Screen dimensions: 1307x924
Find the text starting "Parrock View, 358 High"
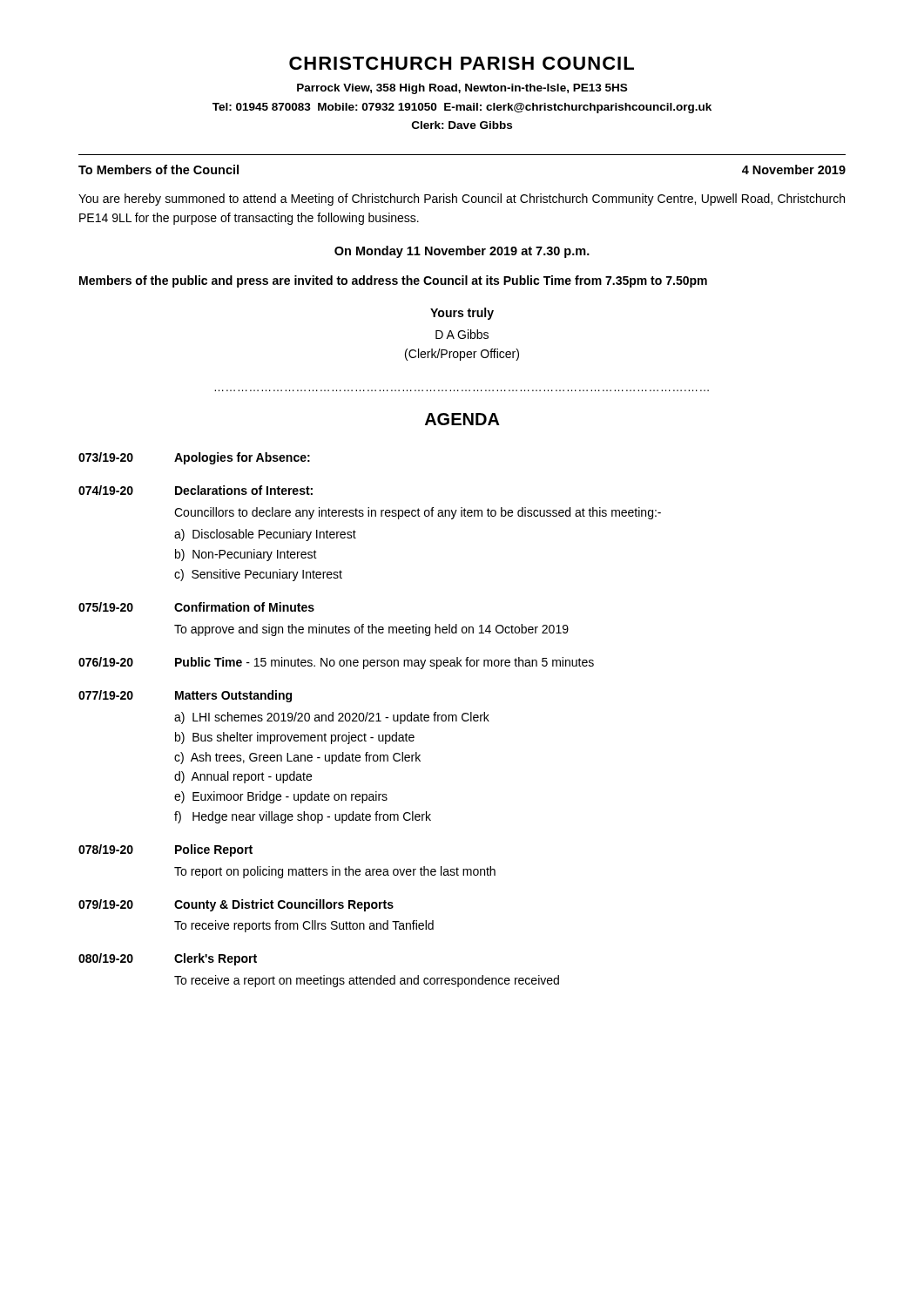point(462,106)
